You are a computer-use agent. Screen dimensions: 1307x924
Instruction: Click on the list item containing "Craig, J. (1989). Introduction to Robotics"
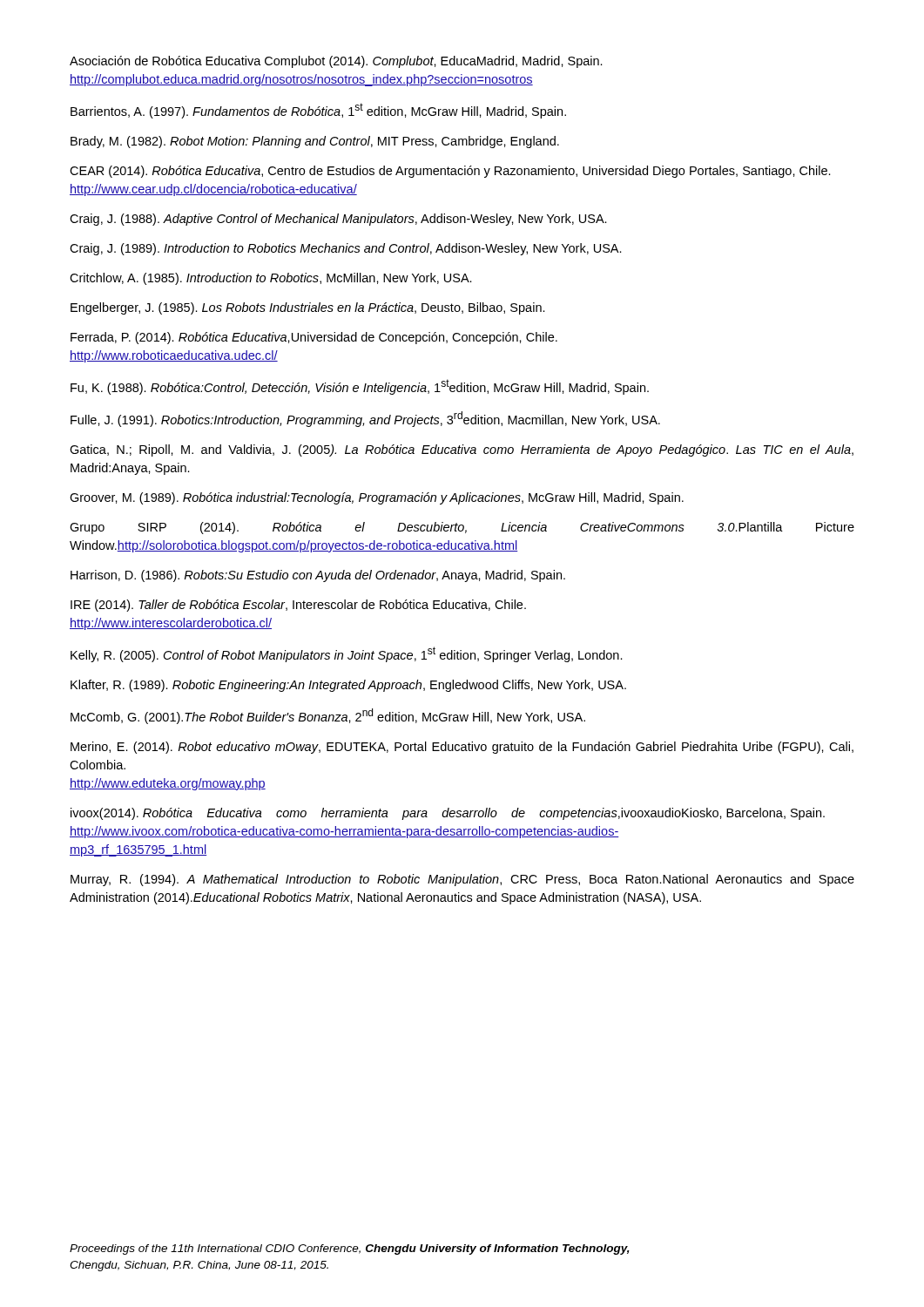point(346,248)
